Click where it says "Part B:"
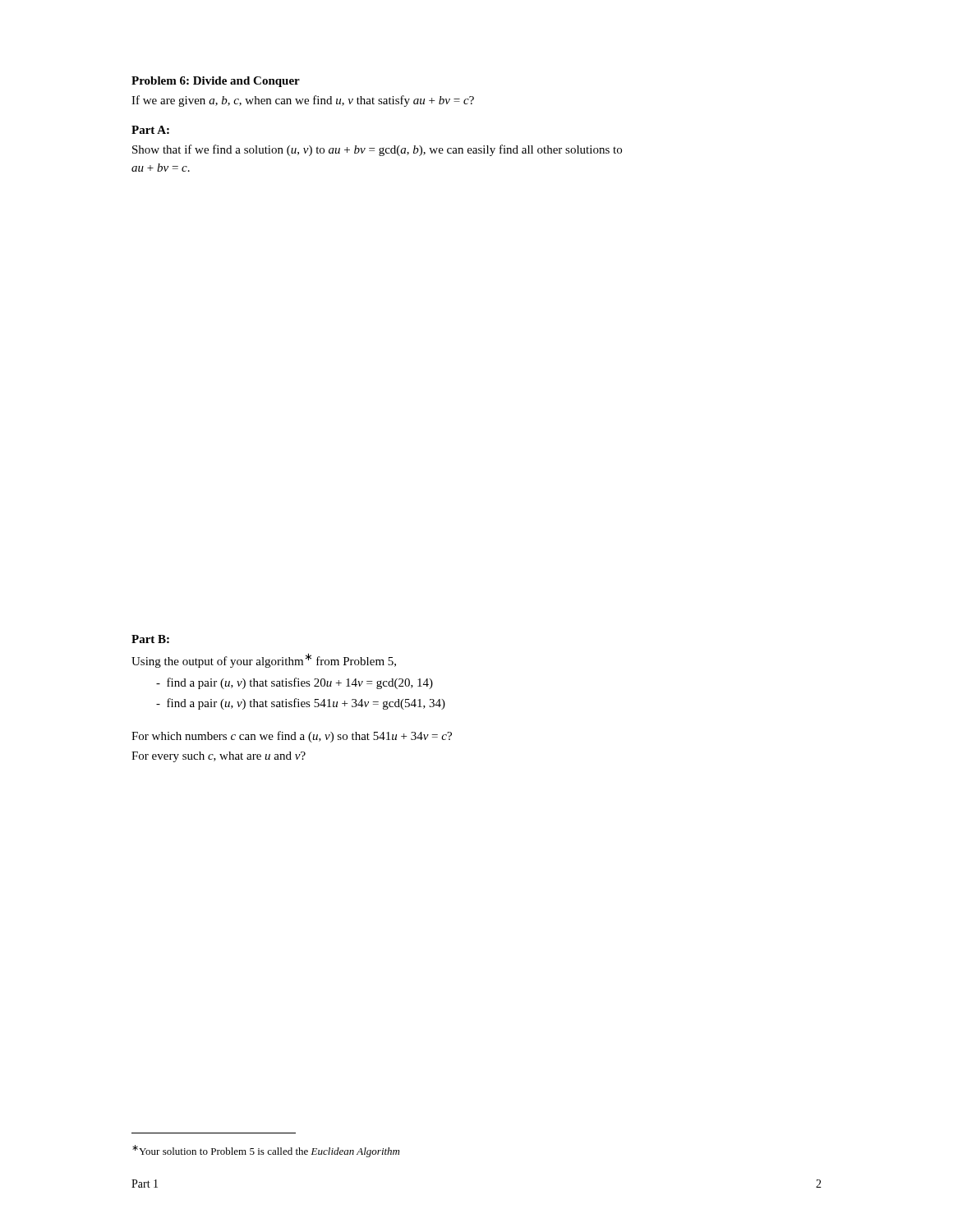 151,639
